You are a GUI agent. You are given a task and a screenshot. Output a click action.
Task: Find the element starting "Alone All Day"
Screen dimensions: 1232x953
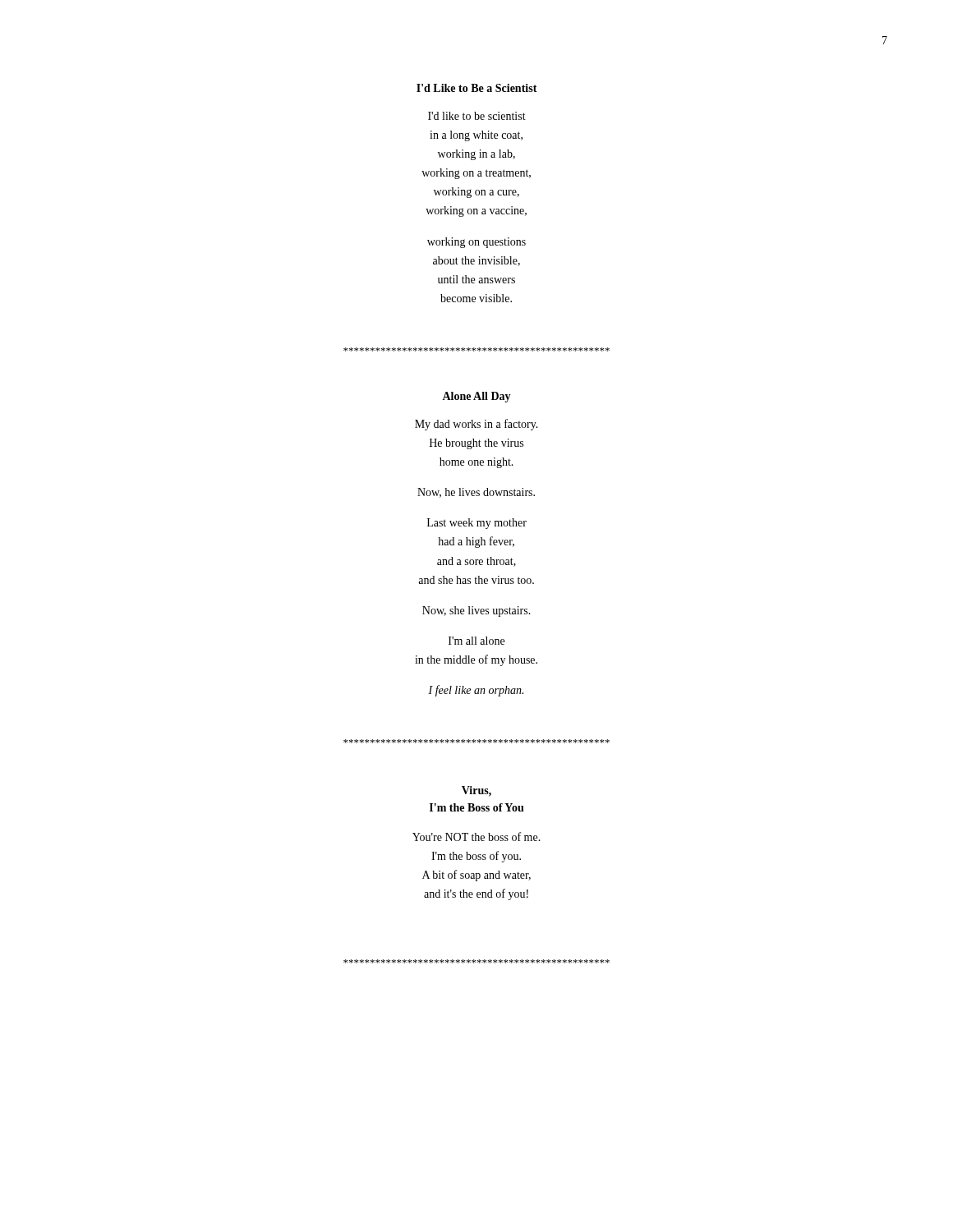[476, 396]
